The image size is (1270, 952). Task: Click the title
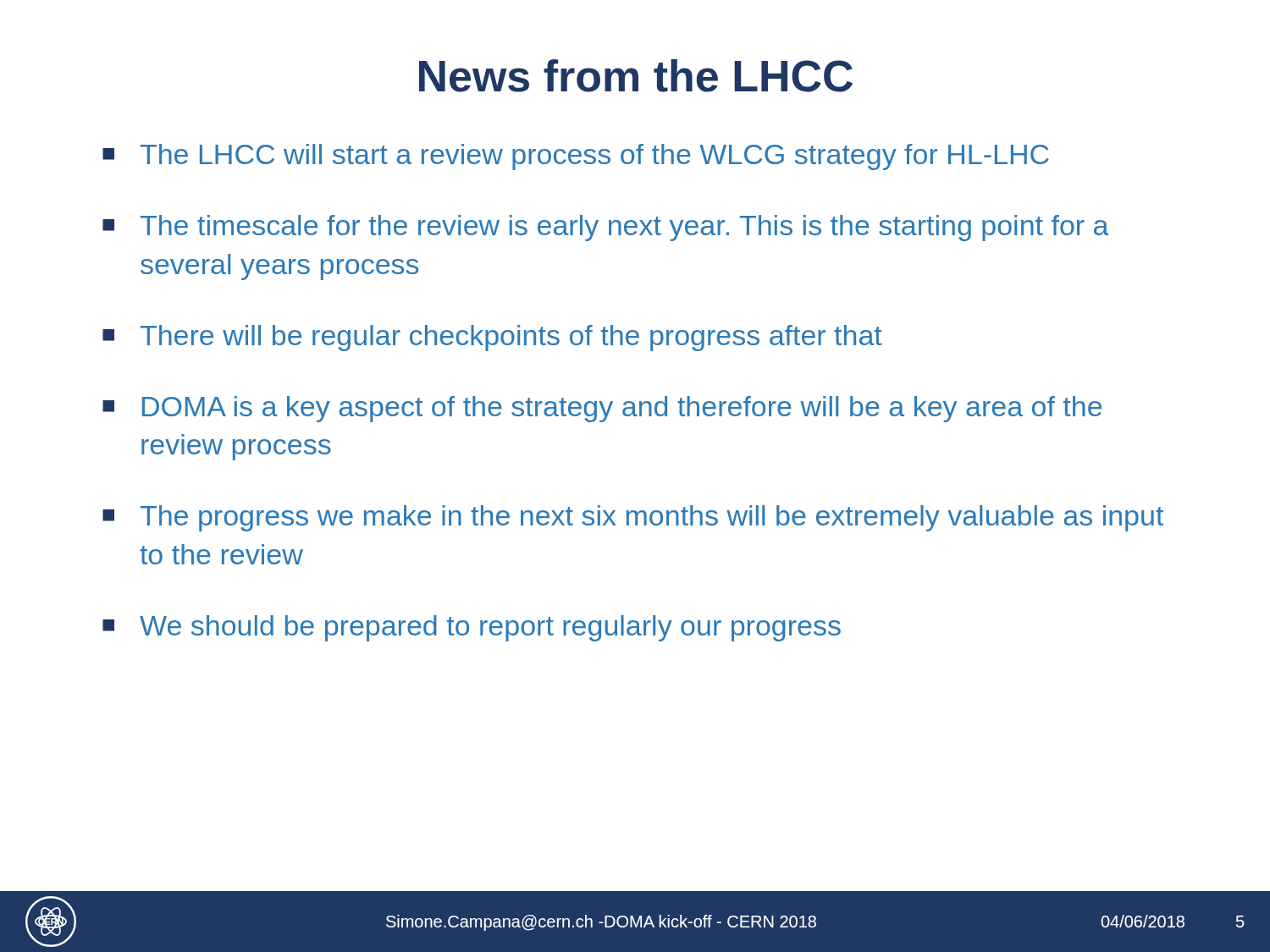[x=635, y=76]
